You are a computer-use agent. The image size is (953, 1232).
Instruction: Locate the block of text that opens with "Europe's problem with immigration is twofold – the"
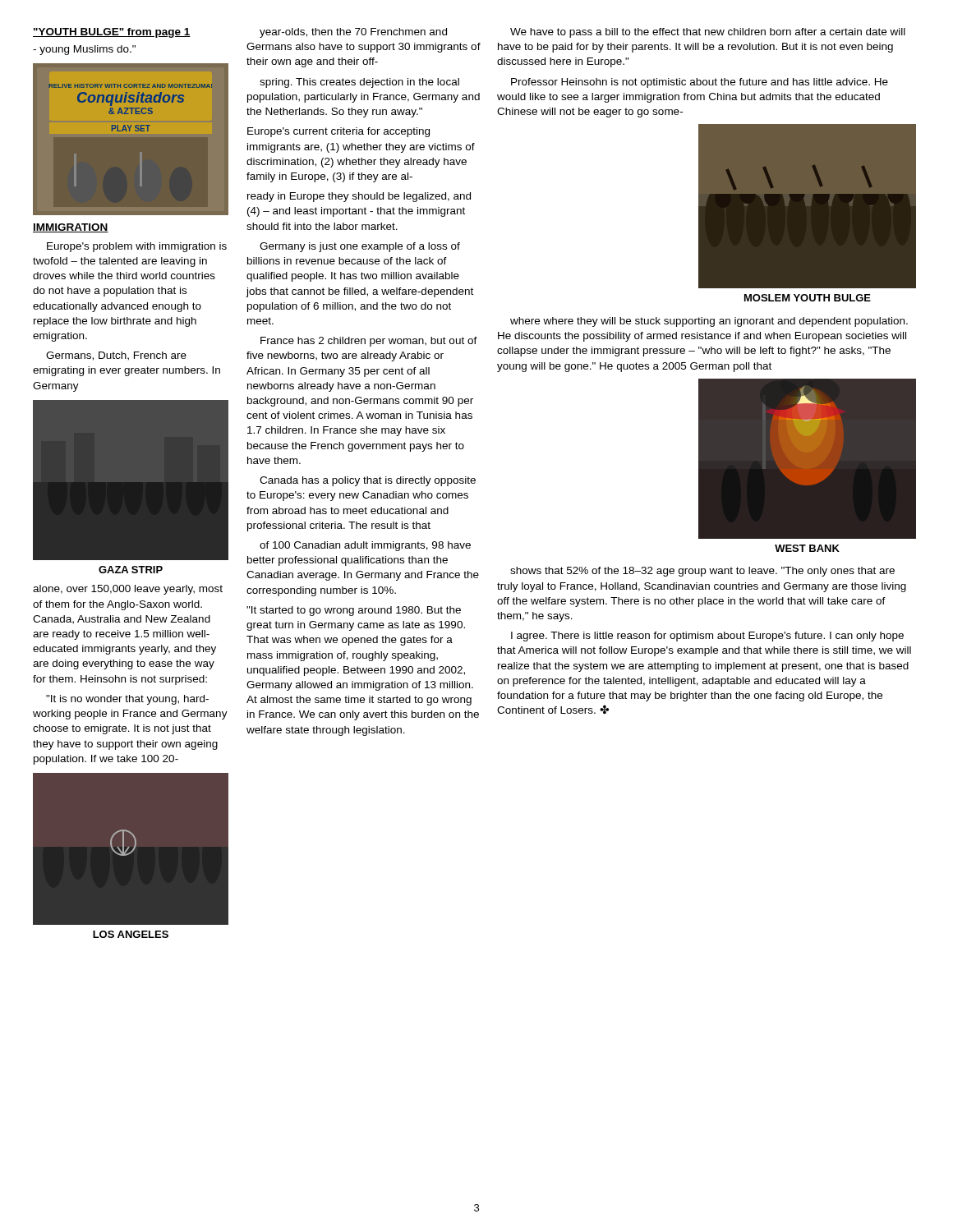[130, 291]
